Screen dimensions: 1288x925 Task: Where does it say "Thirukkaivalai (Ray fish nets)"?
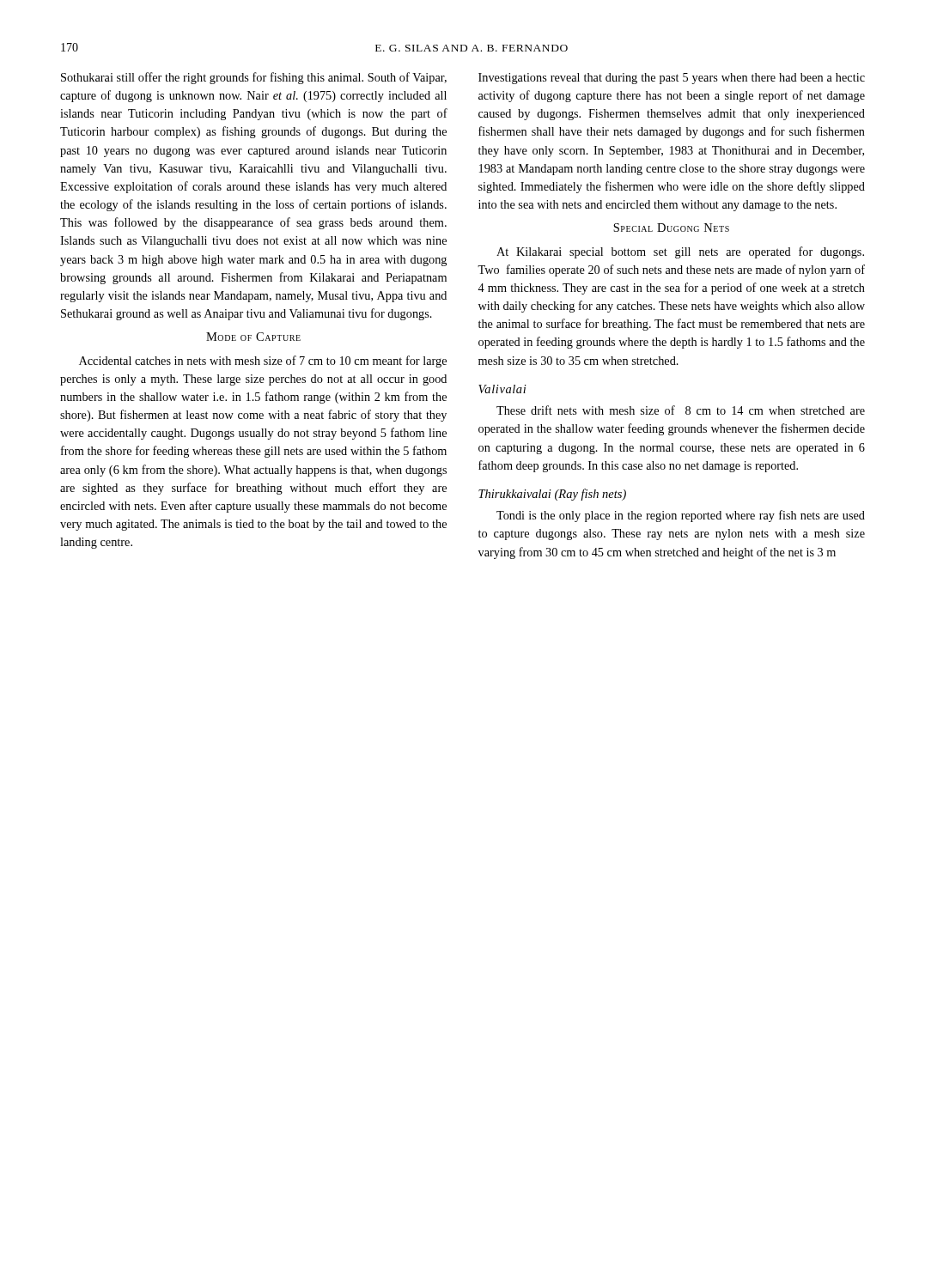click(x=552, y=495)
